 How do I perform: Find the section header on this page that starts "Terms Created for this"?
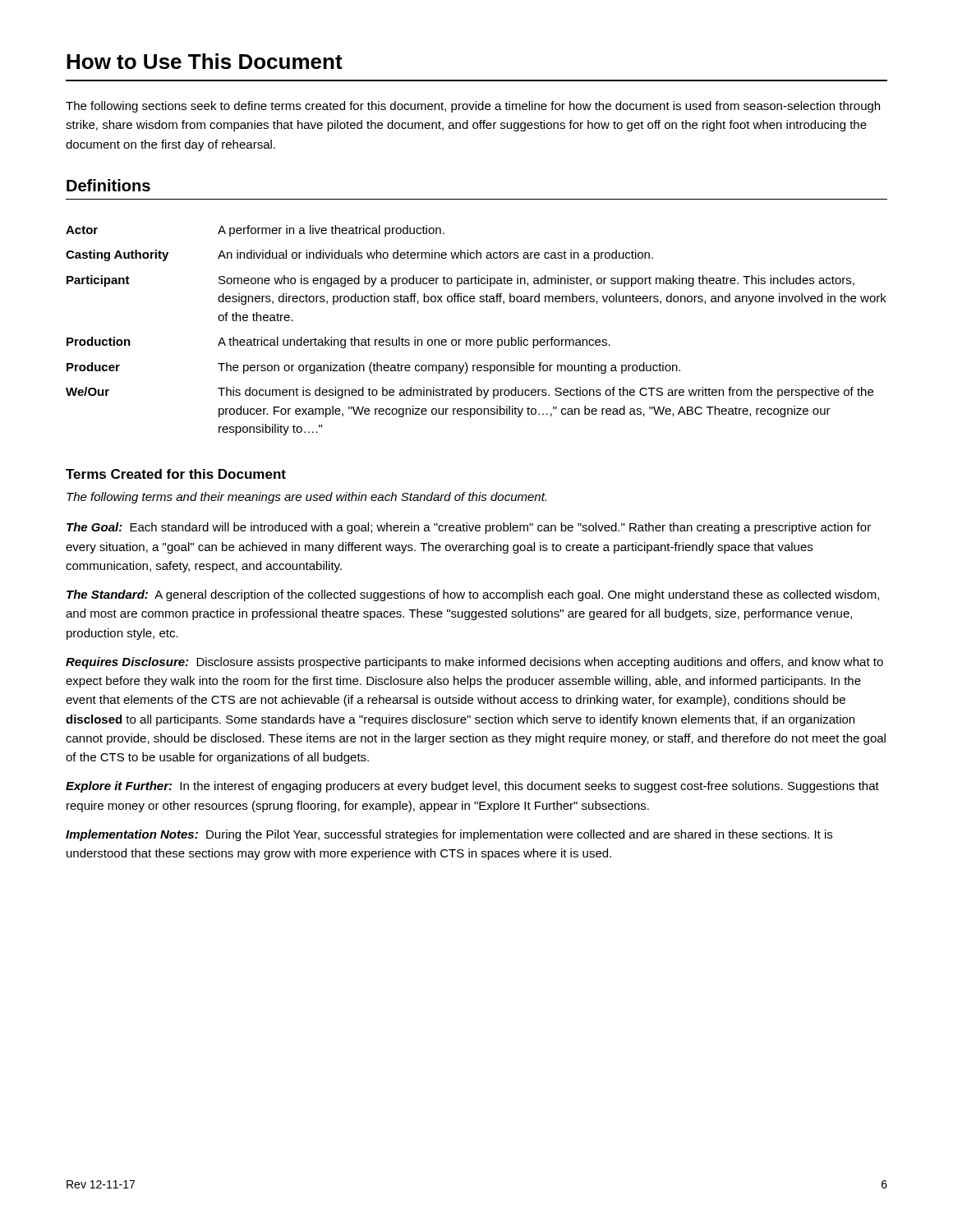[176, 474]
